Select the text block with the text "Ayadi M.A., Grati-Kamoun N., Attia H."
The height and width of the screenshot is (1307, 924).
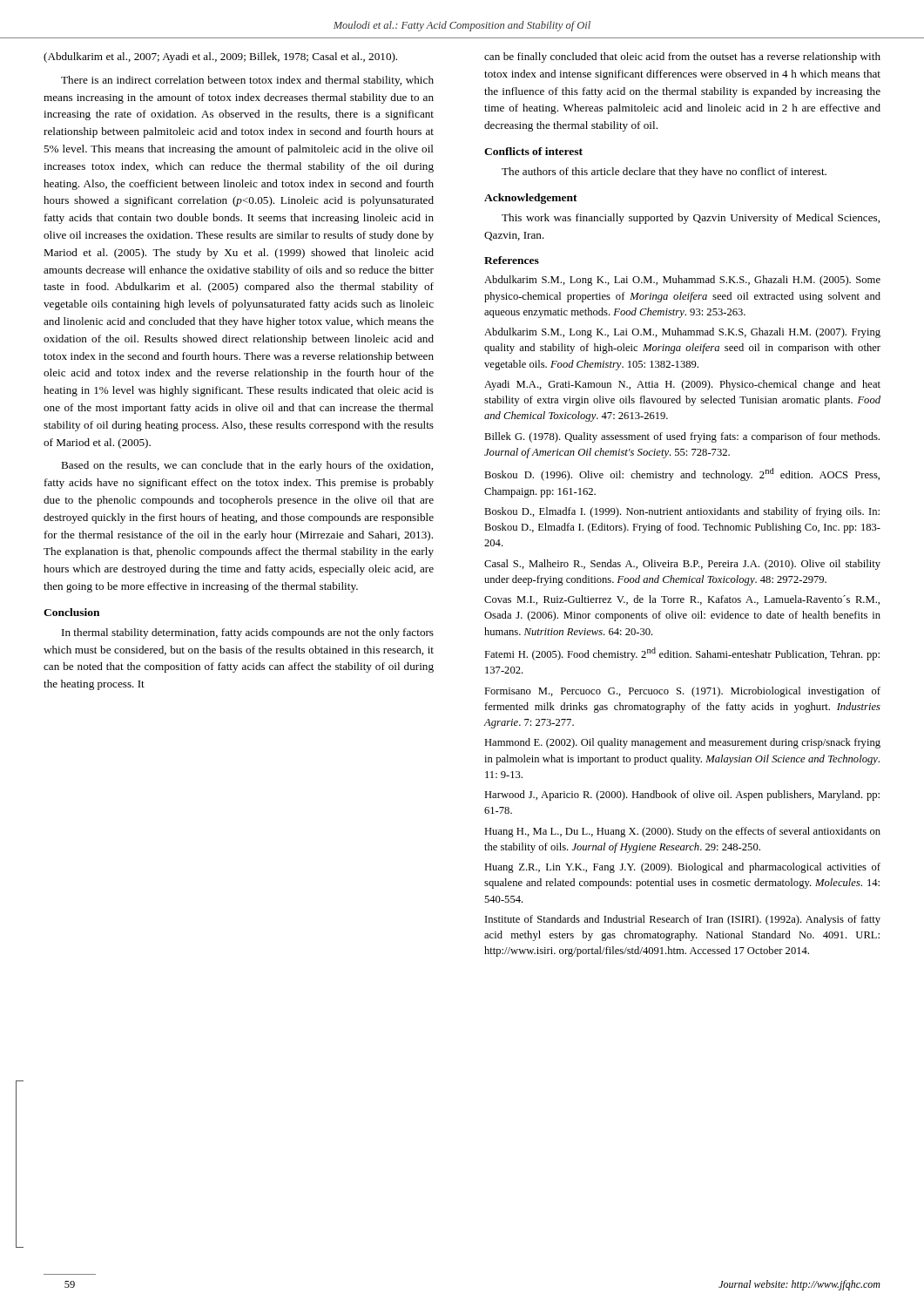click(x=682, y=400)
